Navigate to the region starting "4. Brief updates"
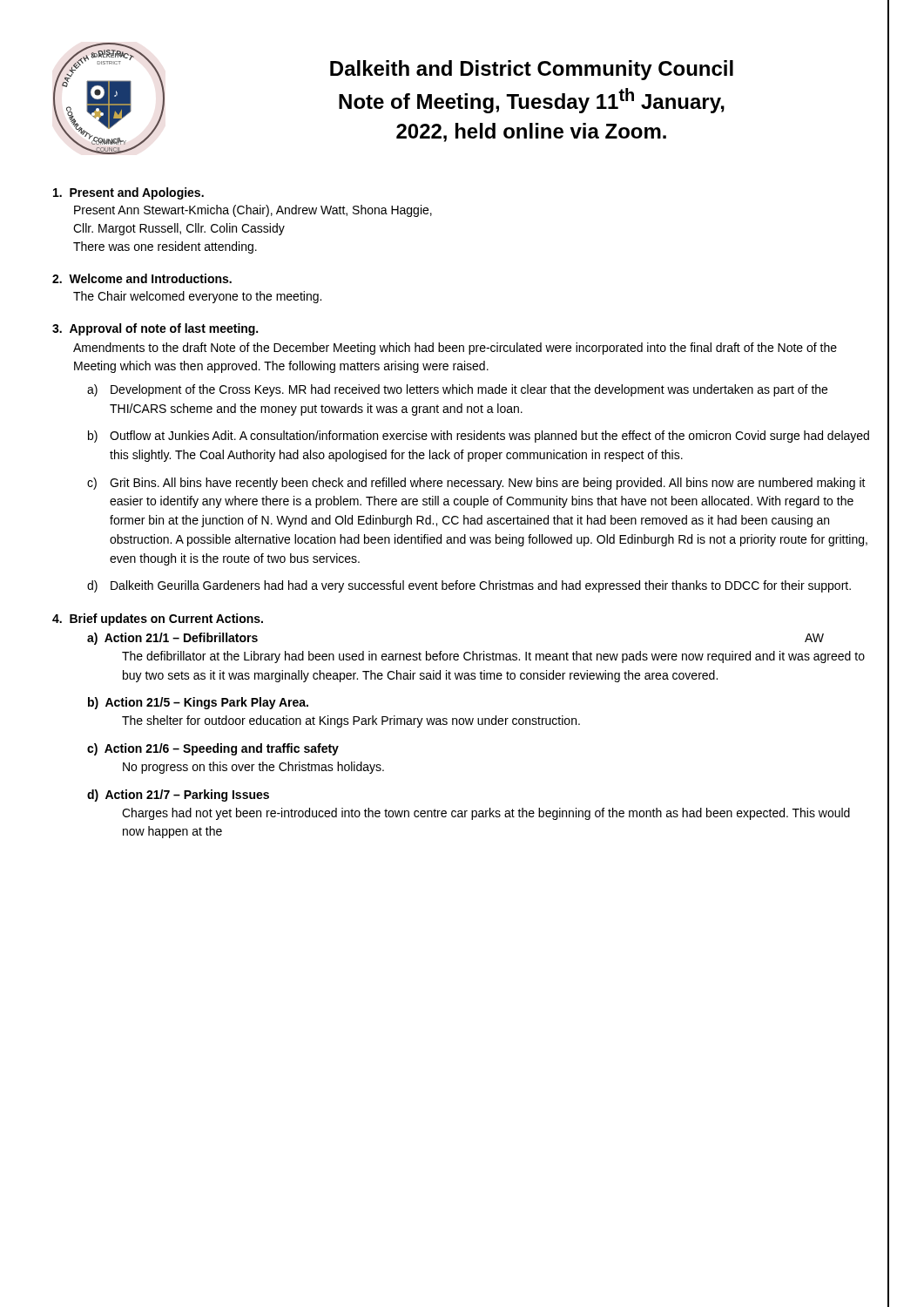 (158, 619)
